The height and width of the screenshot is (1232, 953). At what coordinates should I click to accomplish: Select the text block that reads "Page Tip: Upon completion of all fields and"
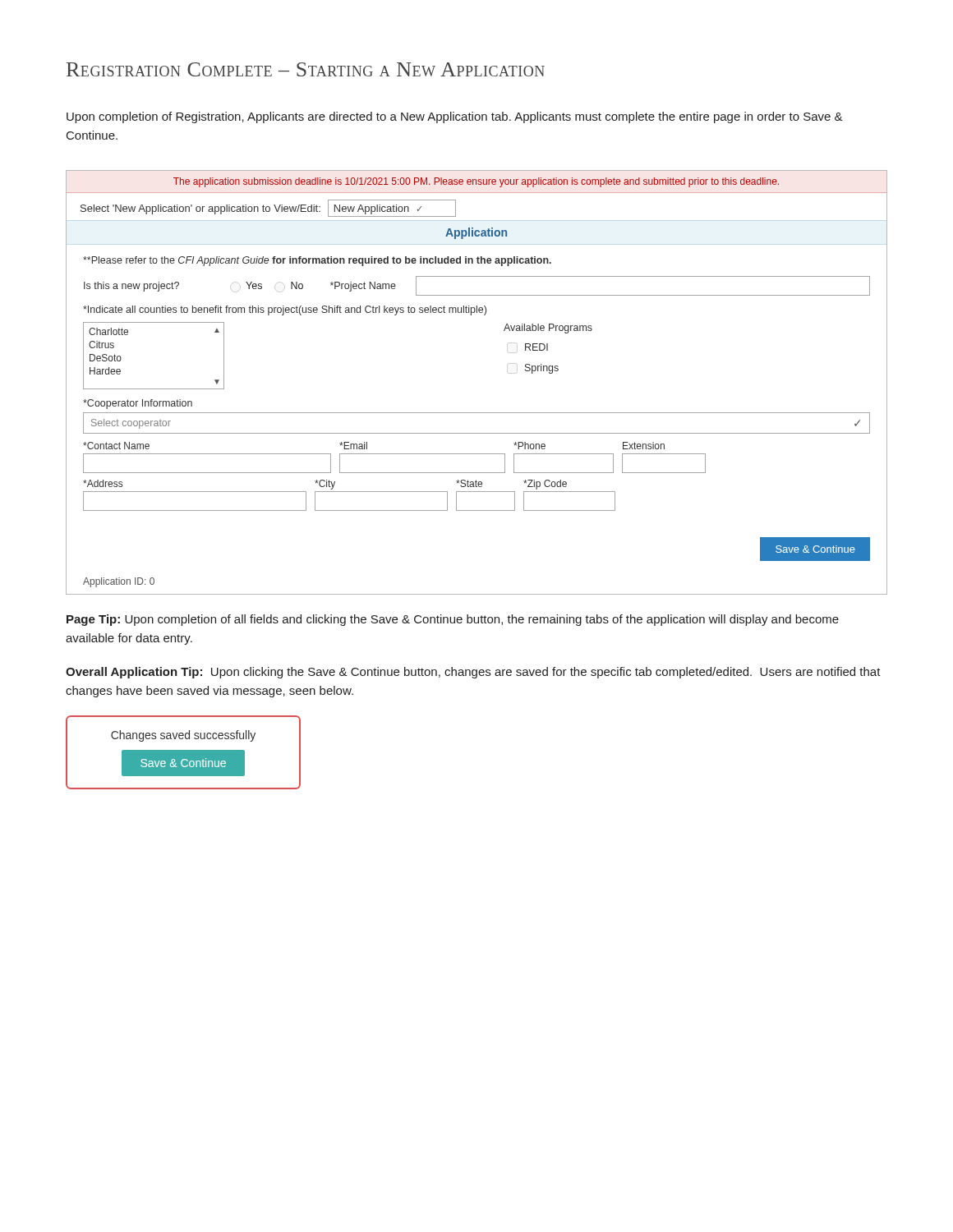[452, 628]
